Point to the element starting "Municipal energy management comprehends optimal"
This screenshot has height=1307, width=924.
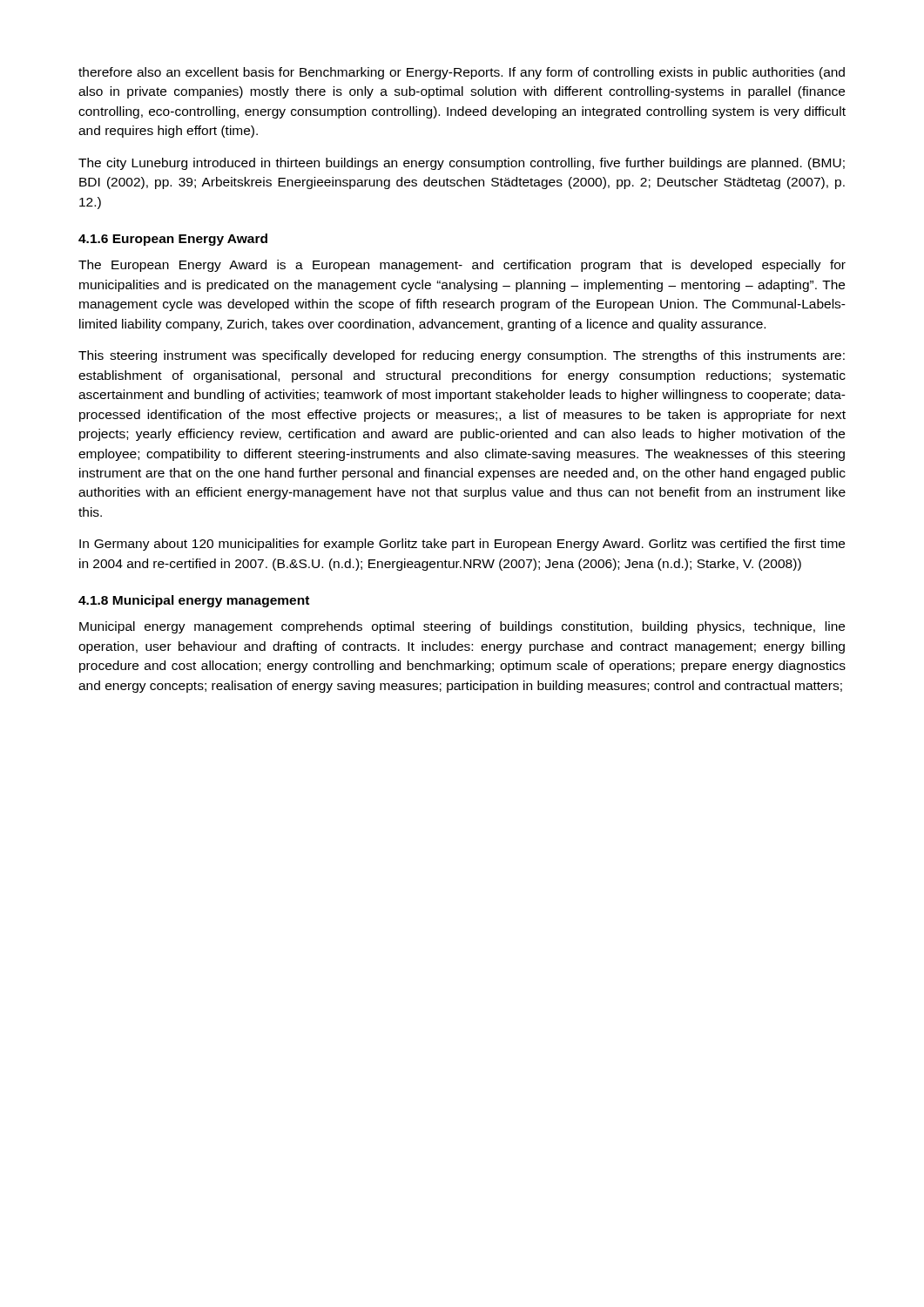[462, 656]
